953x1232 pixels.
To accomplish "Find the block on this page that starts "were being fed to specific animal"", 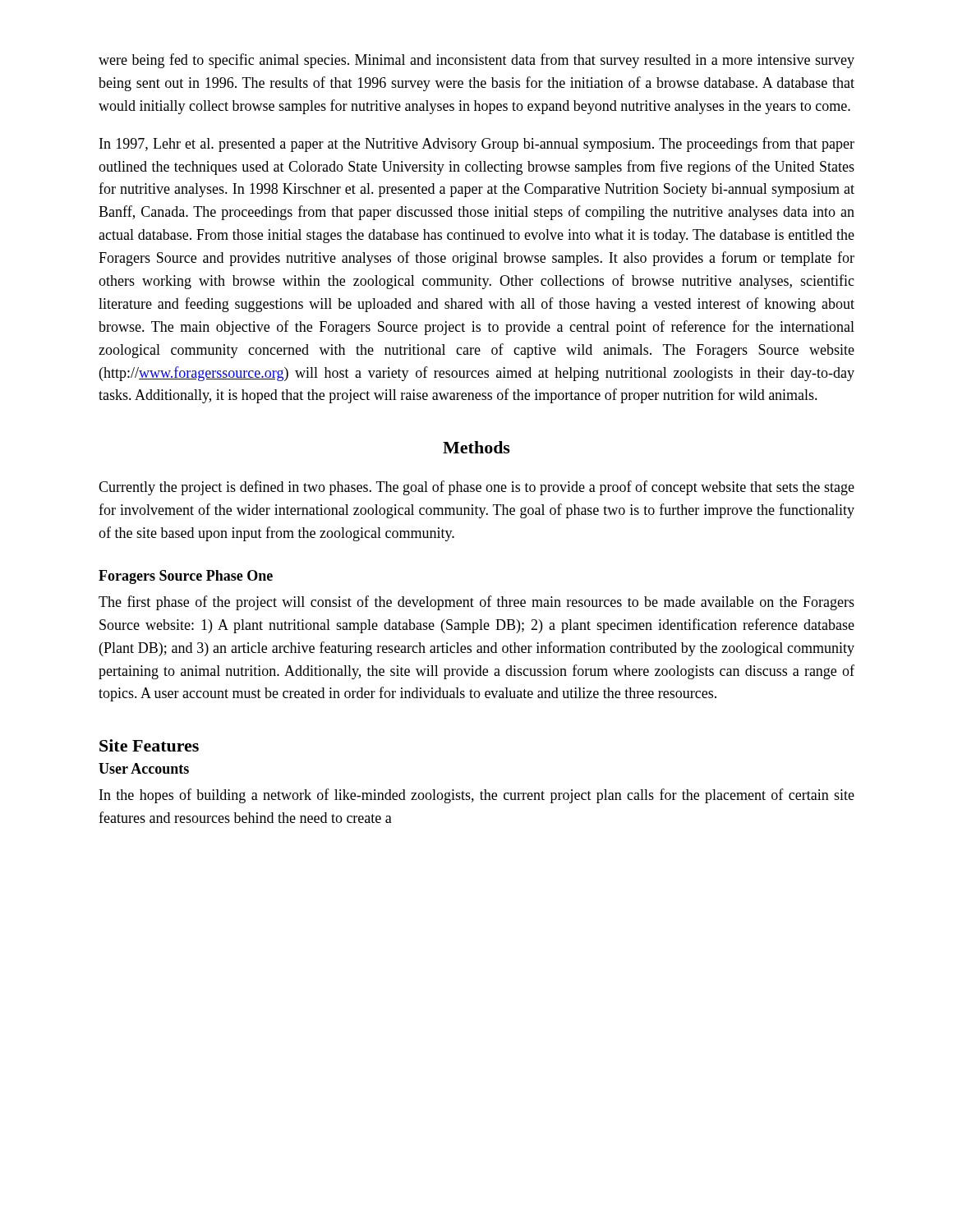I will [x=476, y=84].
